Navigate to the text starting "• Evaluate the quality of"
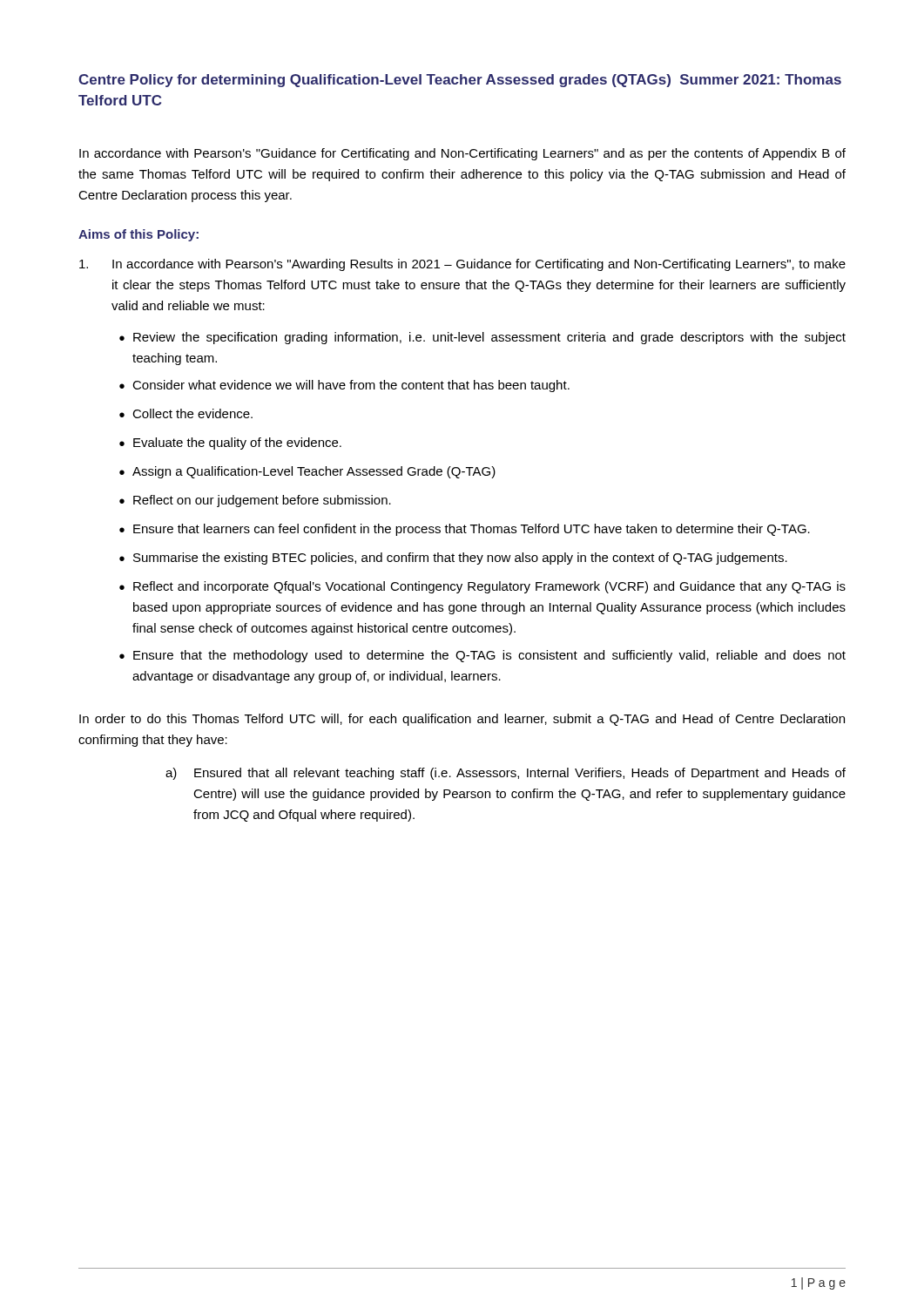This screenshot has height=1307, width=924. coord(230,444)
